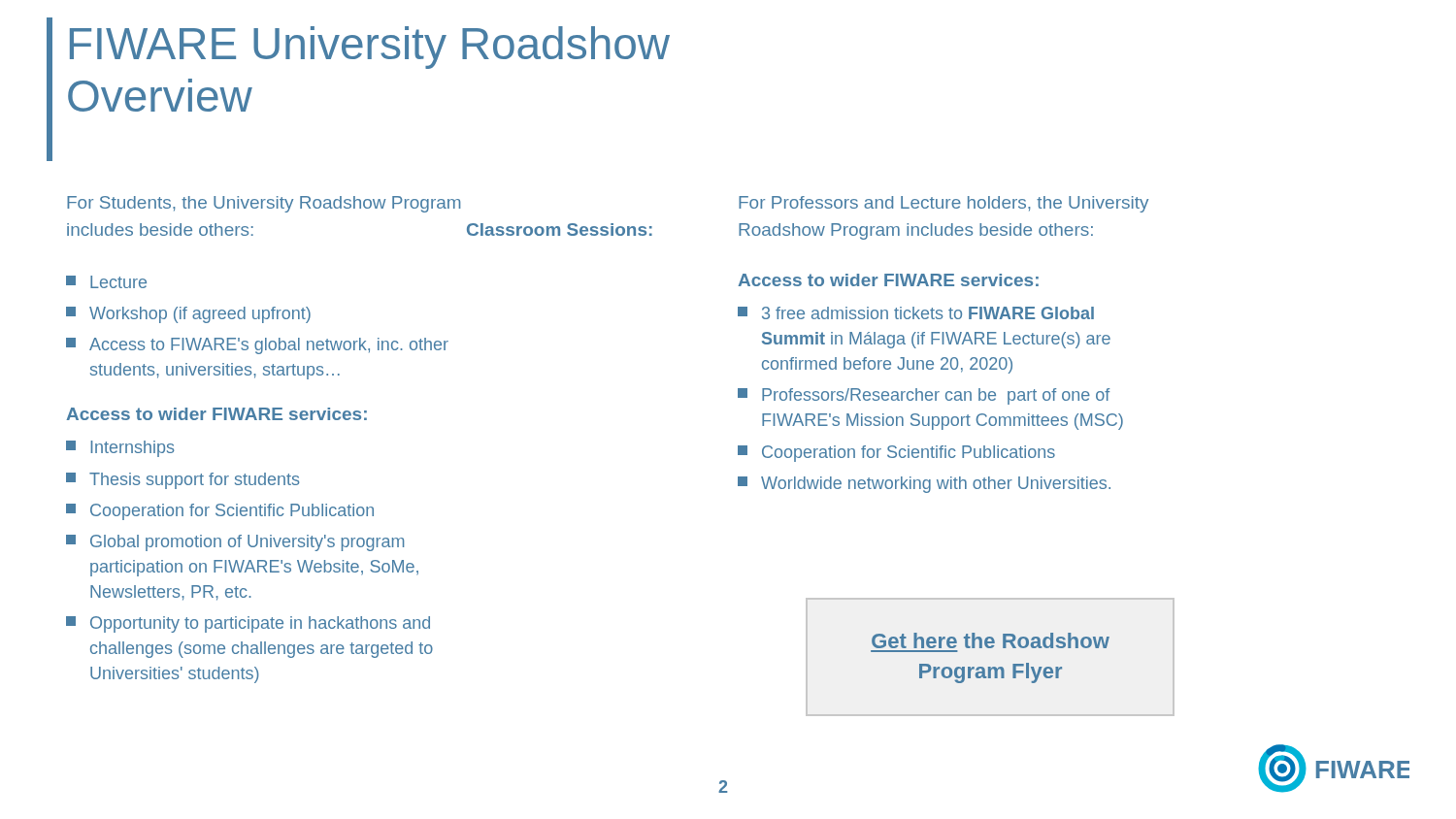The image size is (1456, 819).
Task: Select the text block with the text "For Students, the University Roadshow Programincludes"
Action: point(264,216)
